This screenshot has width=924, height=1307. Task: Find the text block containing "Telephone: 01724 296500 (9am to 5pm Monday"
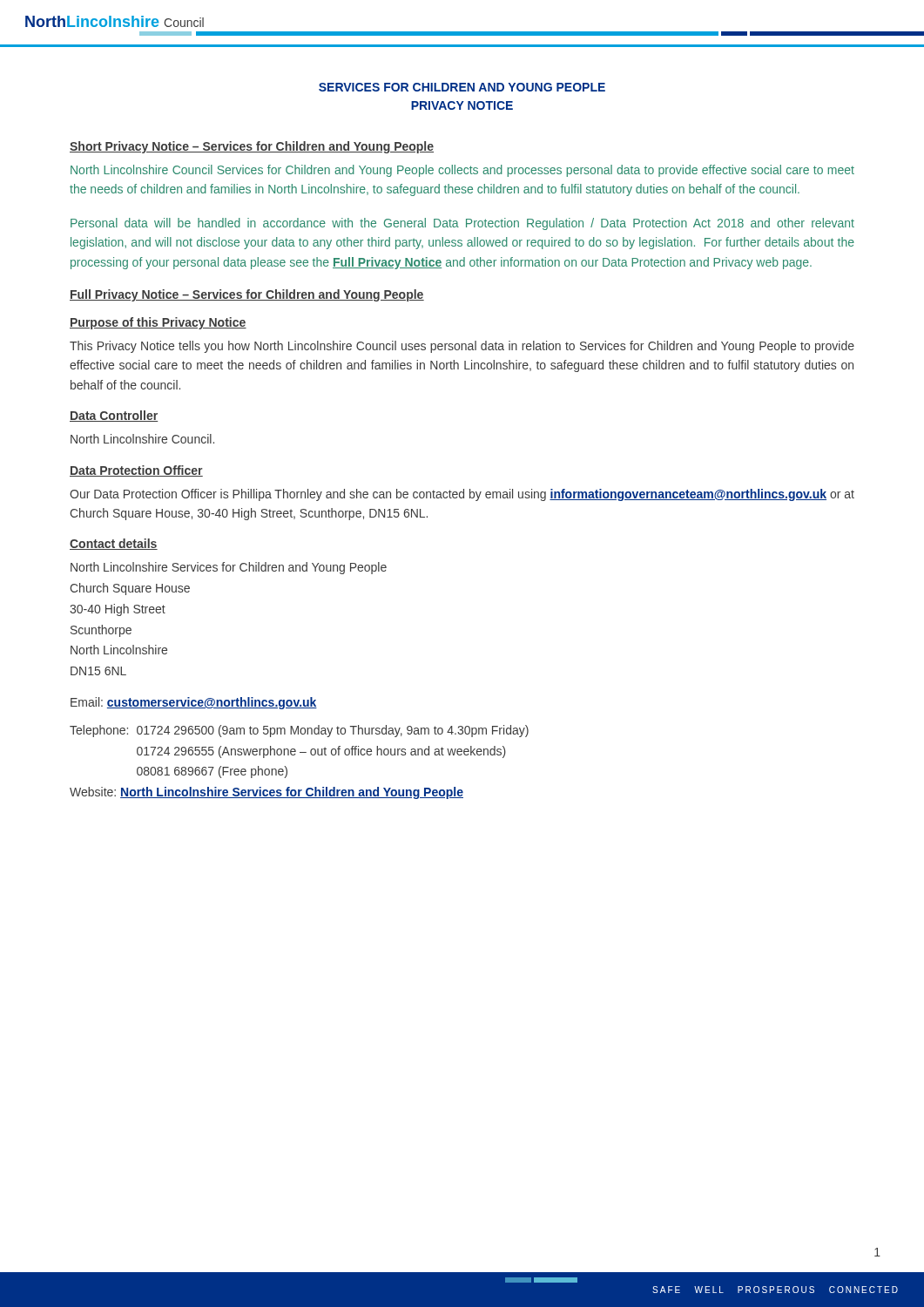[x=299, y=760]
